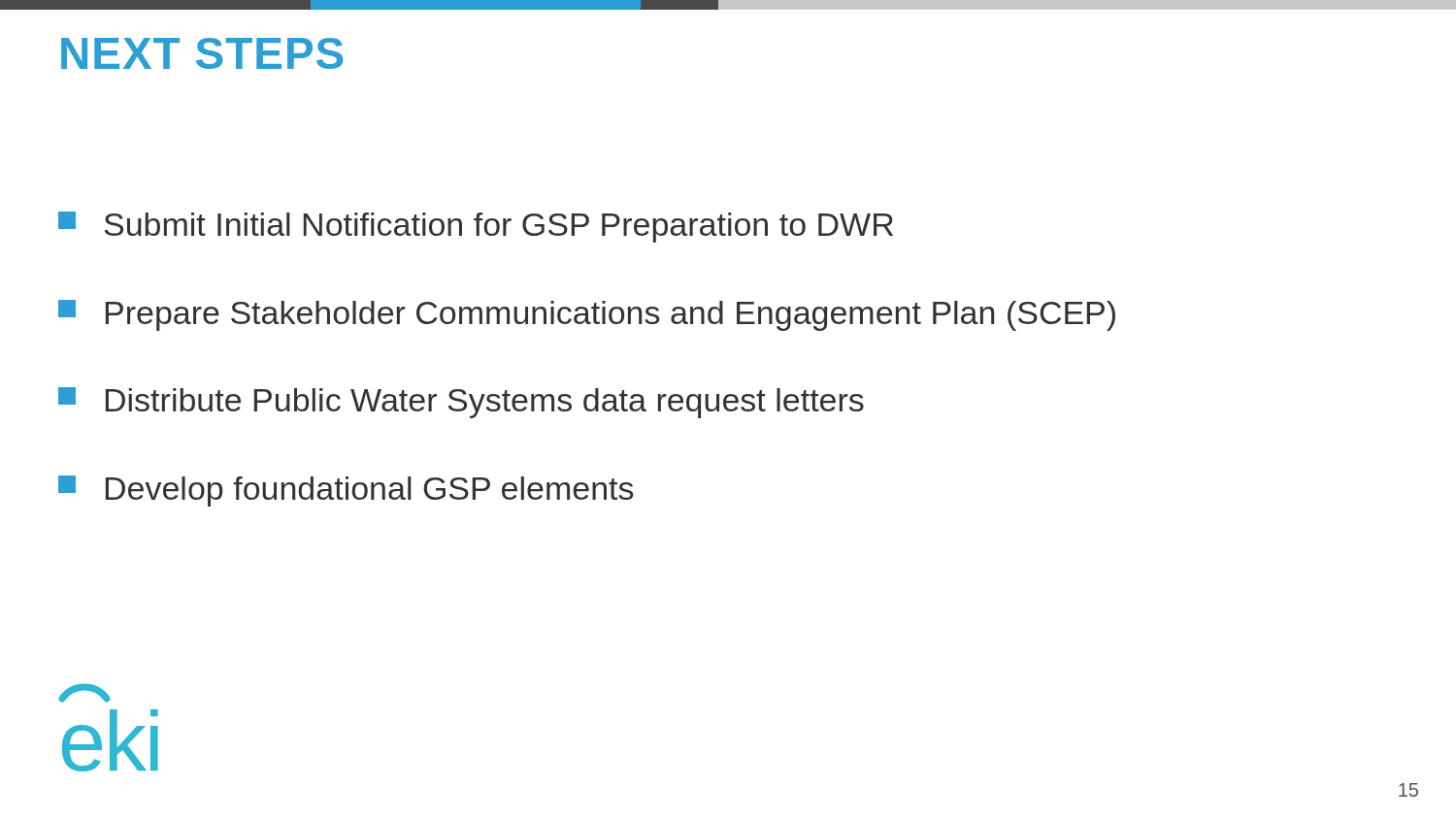
Task: Point to the text block starting "NEXT STEPS"
Action: click(202, 53)
